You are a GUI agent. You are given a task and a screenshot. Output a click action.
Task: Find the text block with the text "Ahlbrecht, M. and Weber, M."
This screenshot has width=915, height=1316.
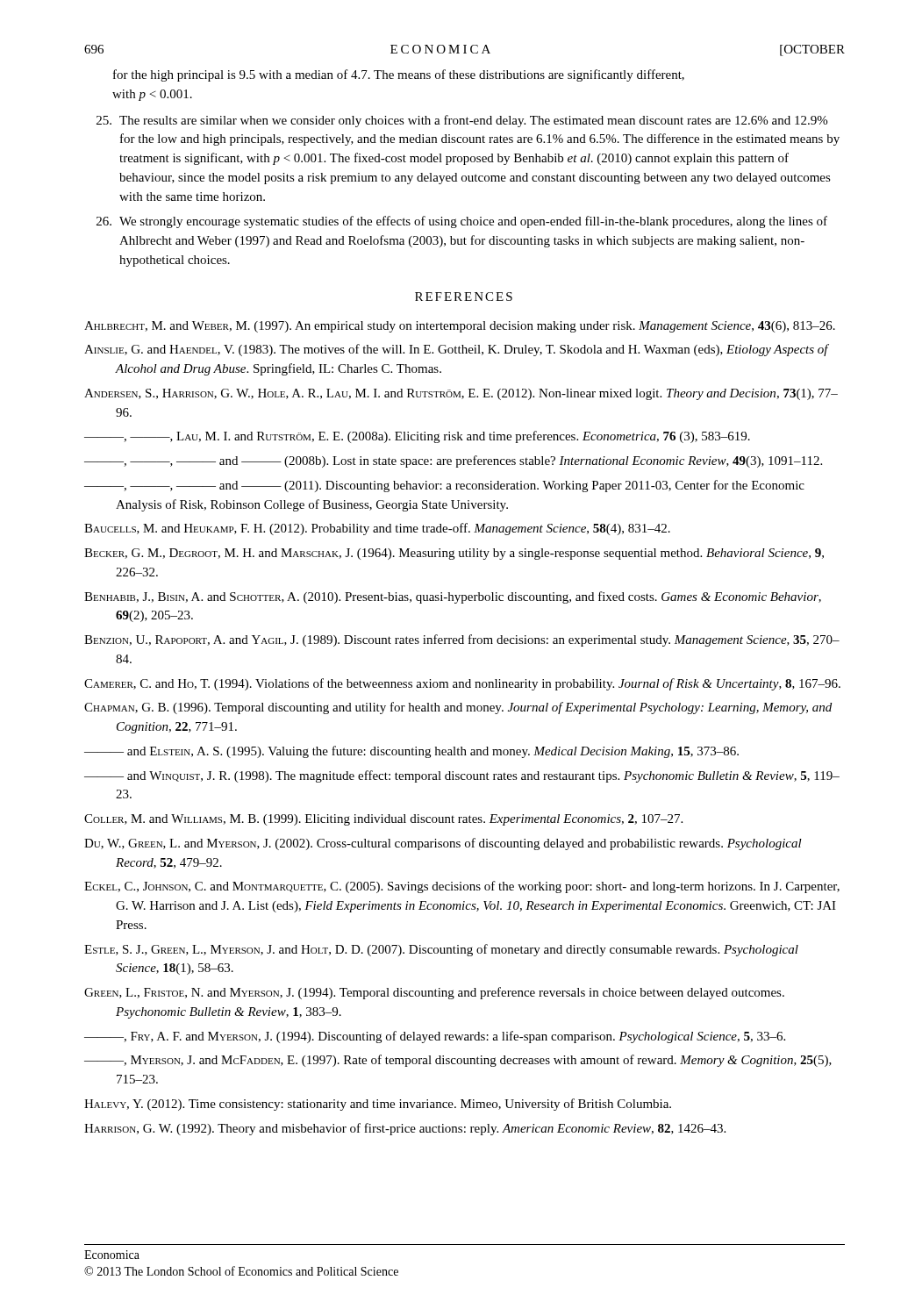click(x=460, y=325)
